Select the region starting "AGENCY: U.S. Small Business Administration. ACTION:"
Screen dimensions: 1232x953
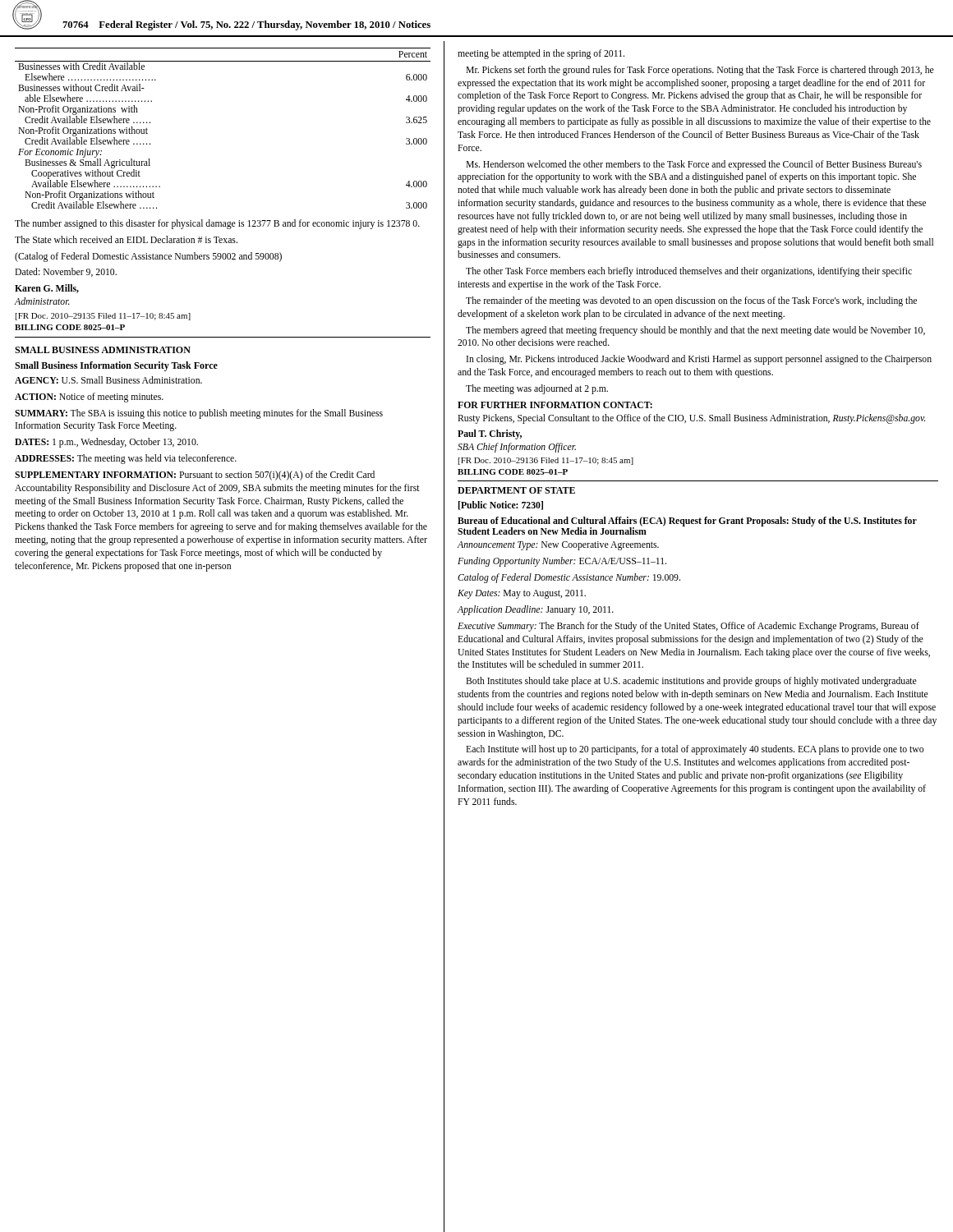pos(108,380)
